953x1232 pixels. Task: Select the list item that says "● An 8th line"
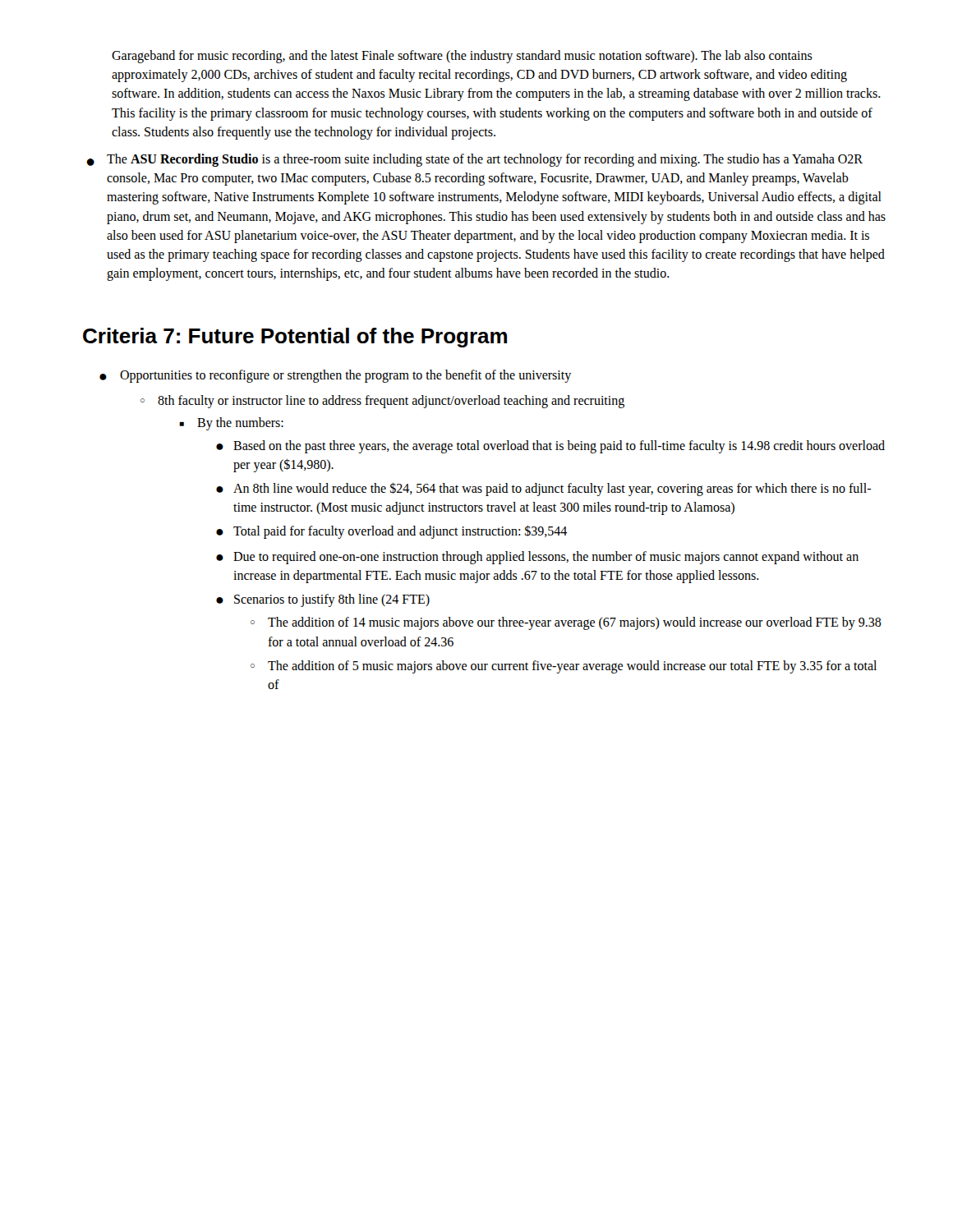551,498
